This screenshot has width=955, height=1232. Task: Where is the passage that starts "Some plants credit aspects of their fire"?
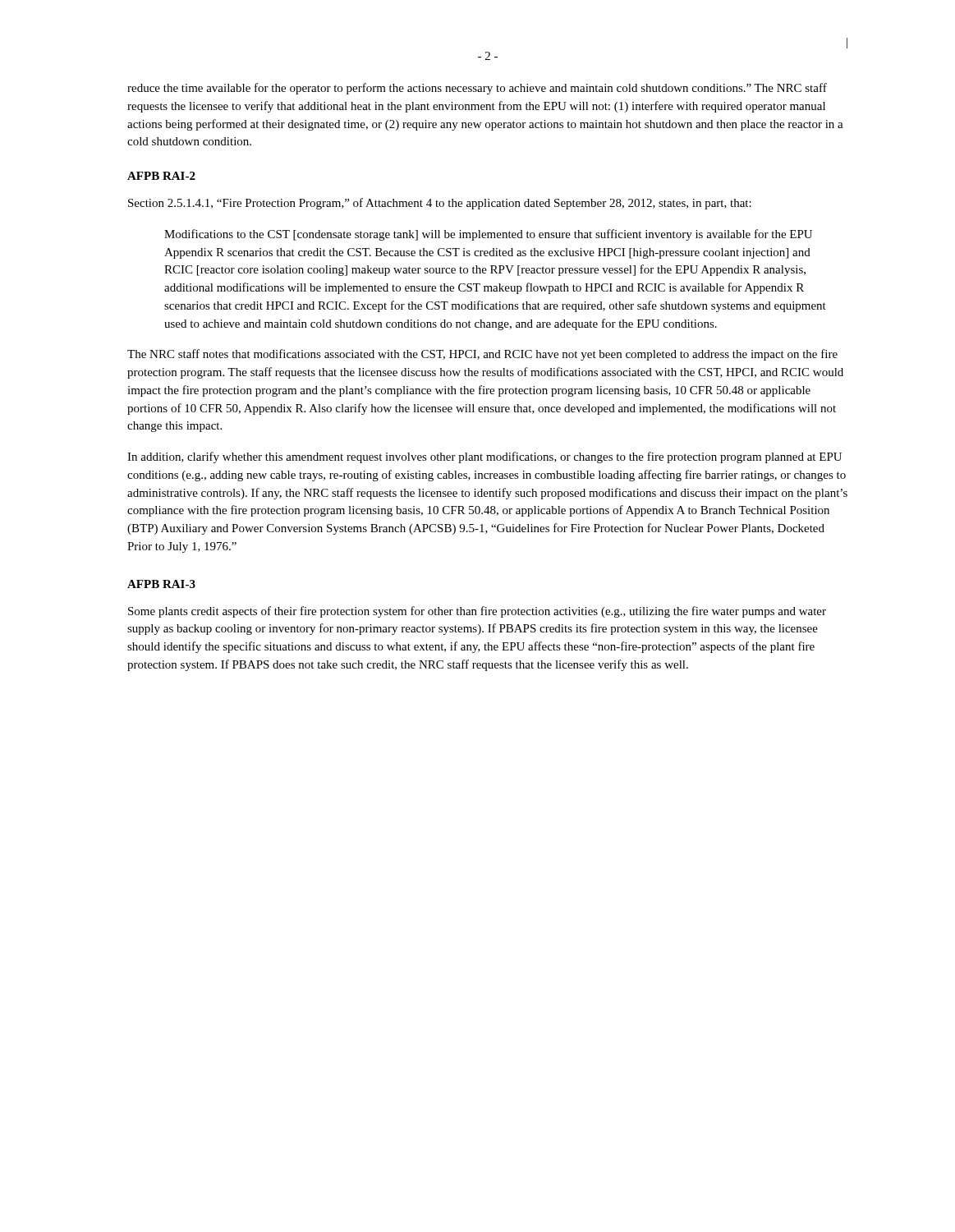coord(477,637)
